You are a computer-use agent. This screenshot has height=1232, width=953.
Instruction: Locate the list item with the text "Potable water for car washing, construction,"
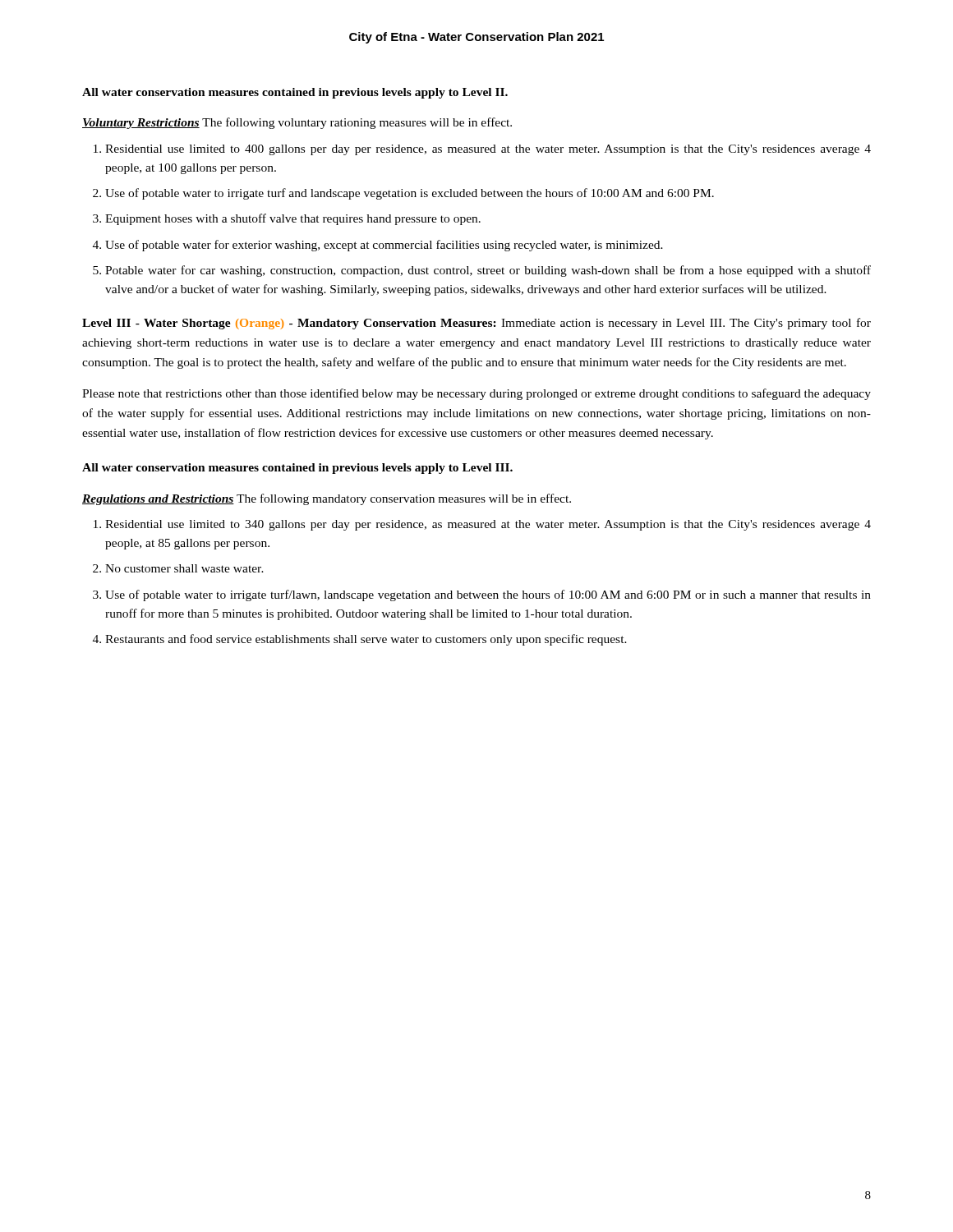coord(488,279)
